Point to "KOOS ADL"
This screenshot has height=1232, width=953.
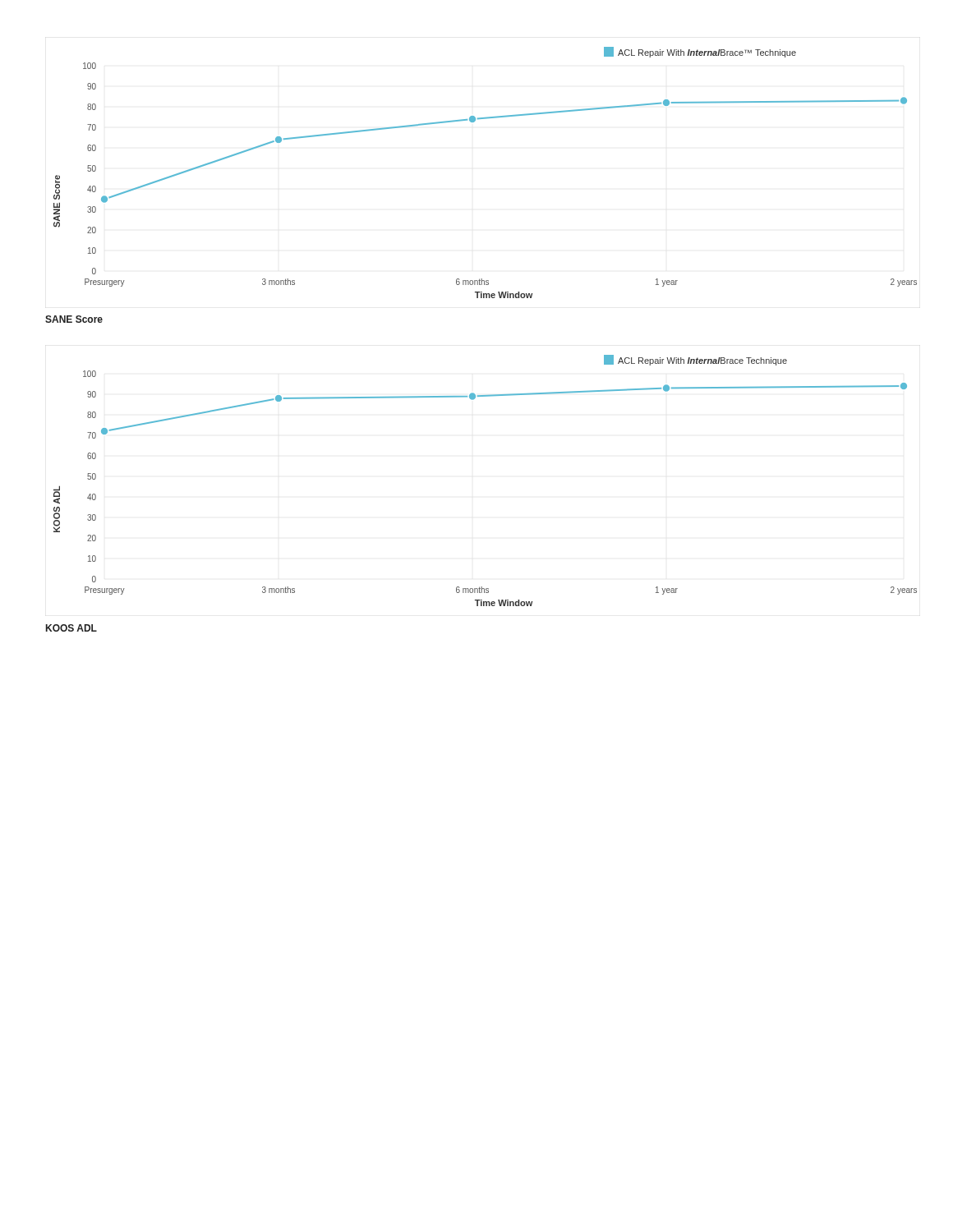tap(71, 628)
